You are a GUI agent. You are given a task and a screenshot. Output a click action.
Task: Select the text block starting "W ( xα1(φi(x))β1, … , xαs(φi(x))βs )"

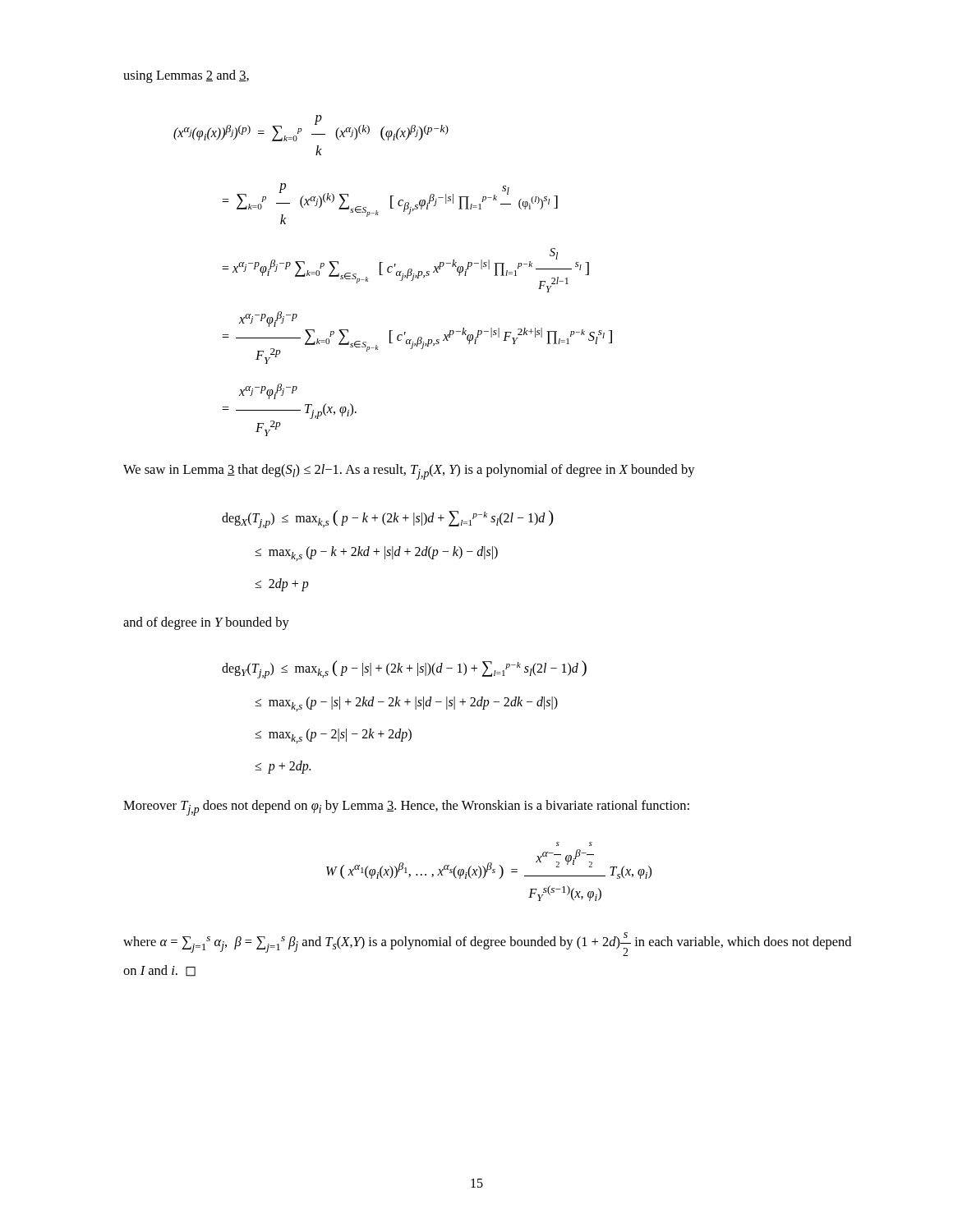489,872
